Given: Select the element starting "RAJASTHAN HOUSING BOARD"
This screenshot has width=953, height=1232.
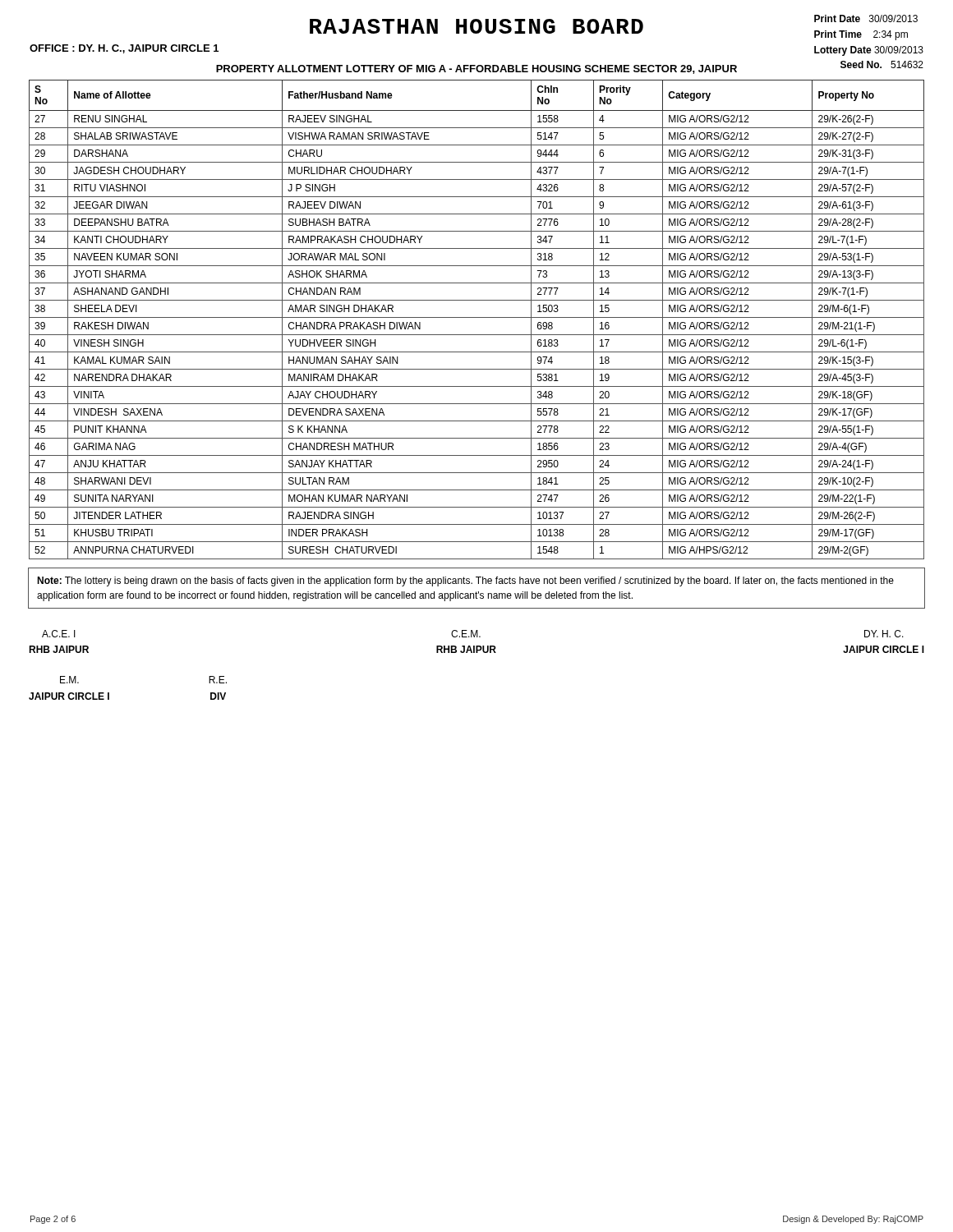Looking at the screenshot, I should pos(476,28).
